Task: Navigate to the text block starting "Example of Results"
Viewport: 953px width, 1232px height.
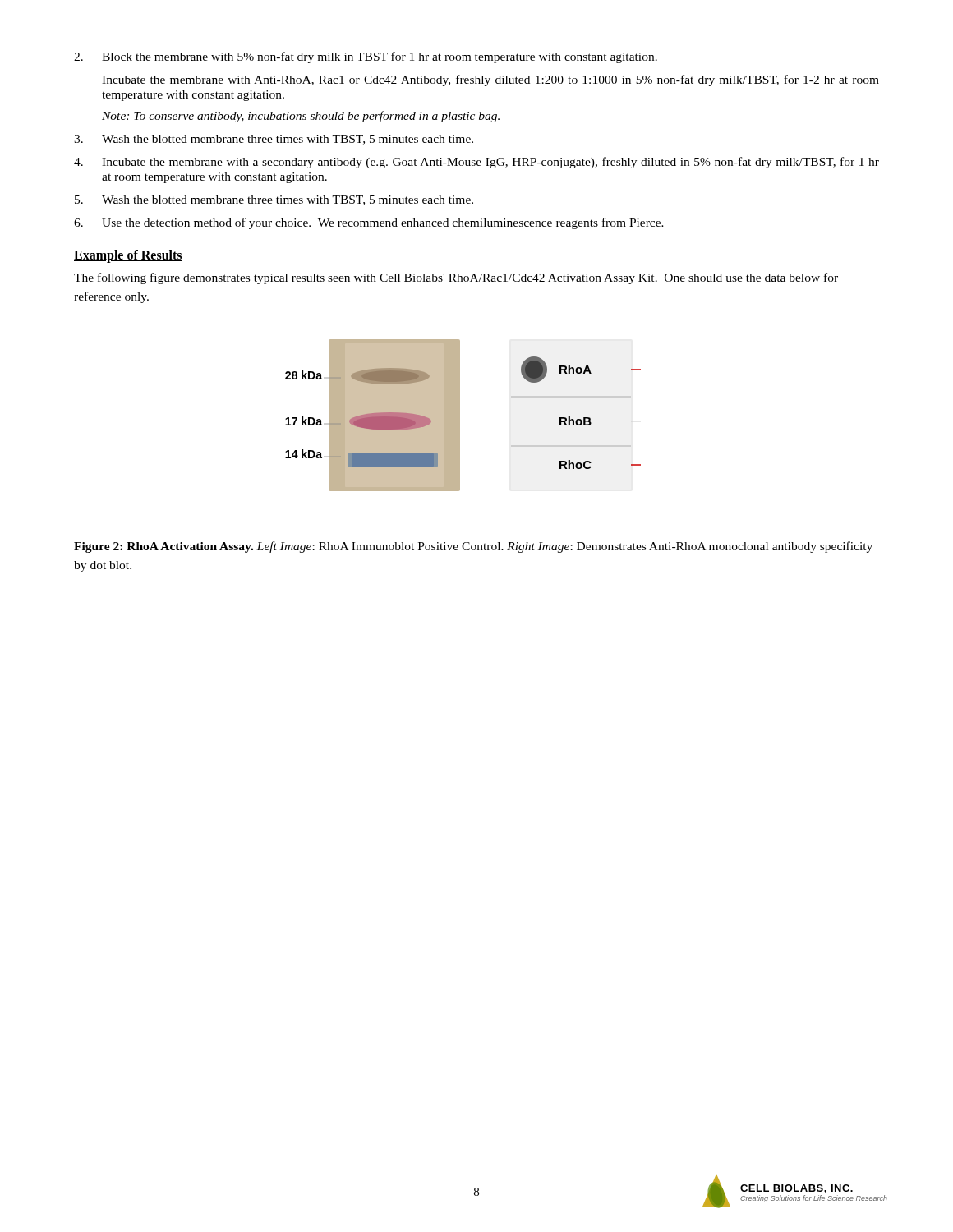Action: (x=128, y=255)
